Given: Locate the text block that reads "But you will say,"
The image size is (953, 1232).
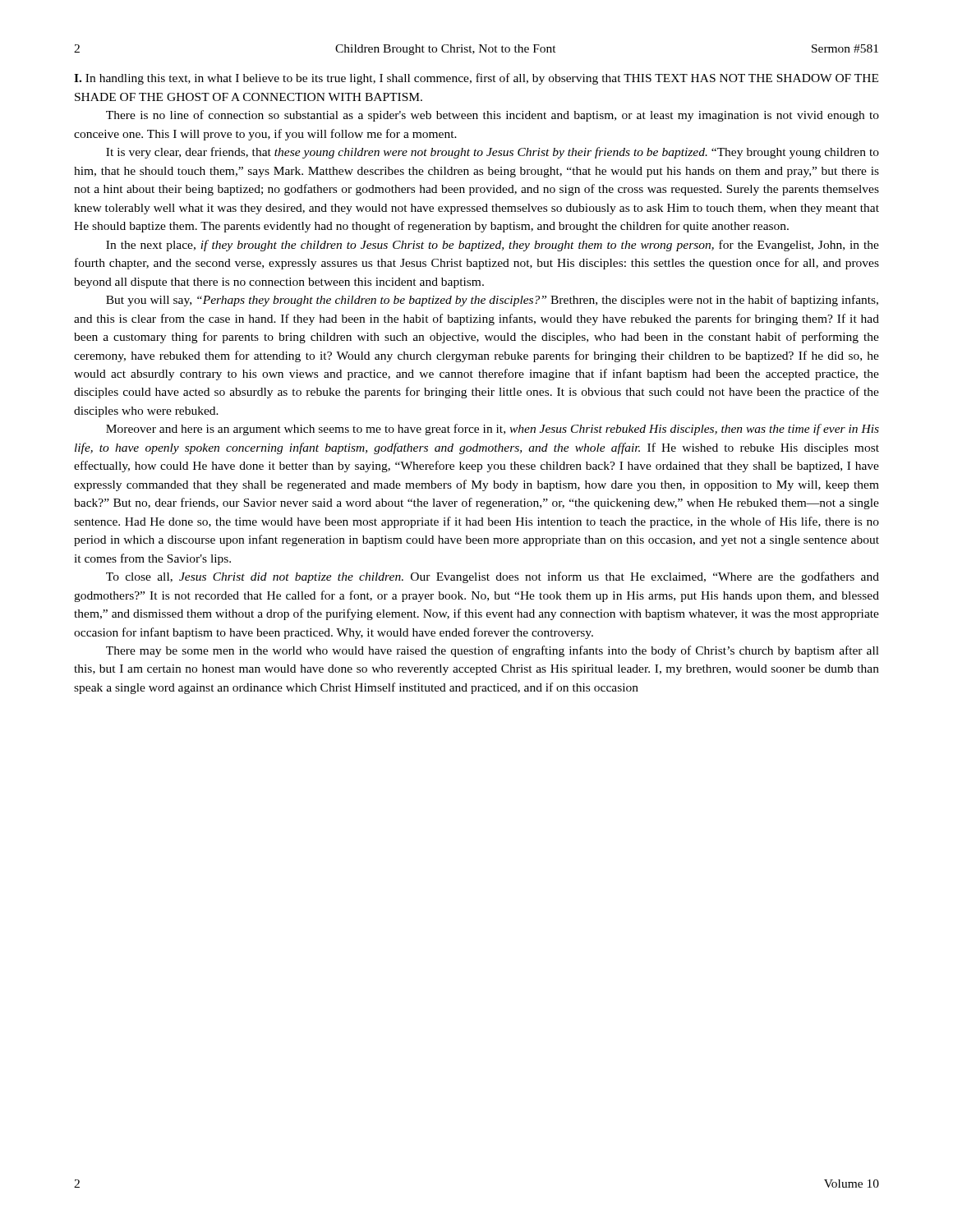Looking at the screenshot, I should pyautogui.click(x=476, y=355).
